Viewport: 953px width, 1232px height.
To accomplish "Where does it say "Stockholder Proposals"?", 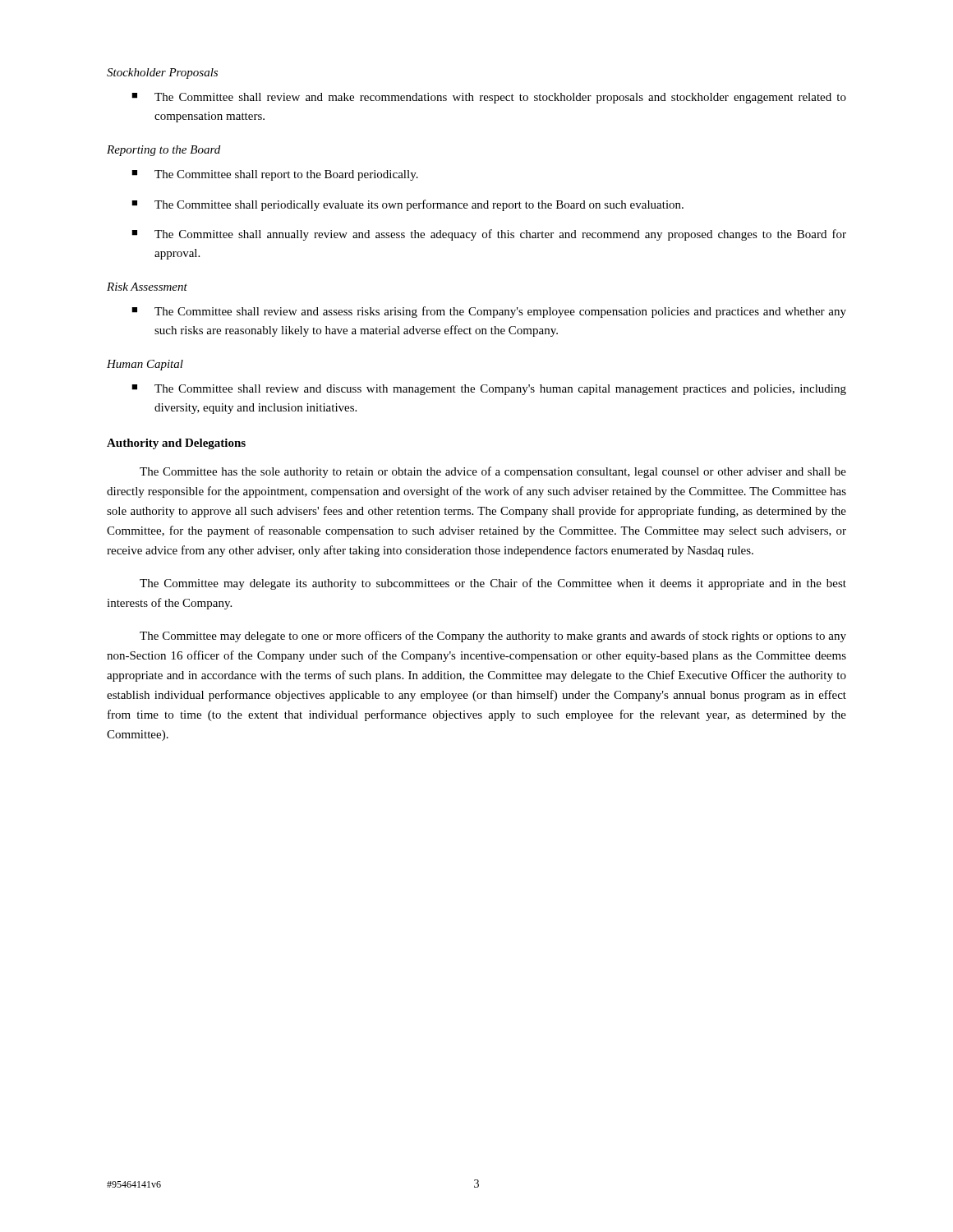I will coord(162,74).
